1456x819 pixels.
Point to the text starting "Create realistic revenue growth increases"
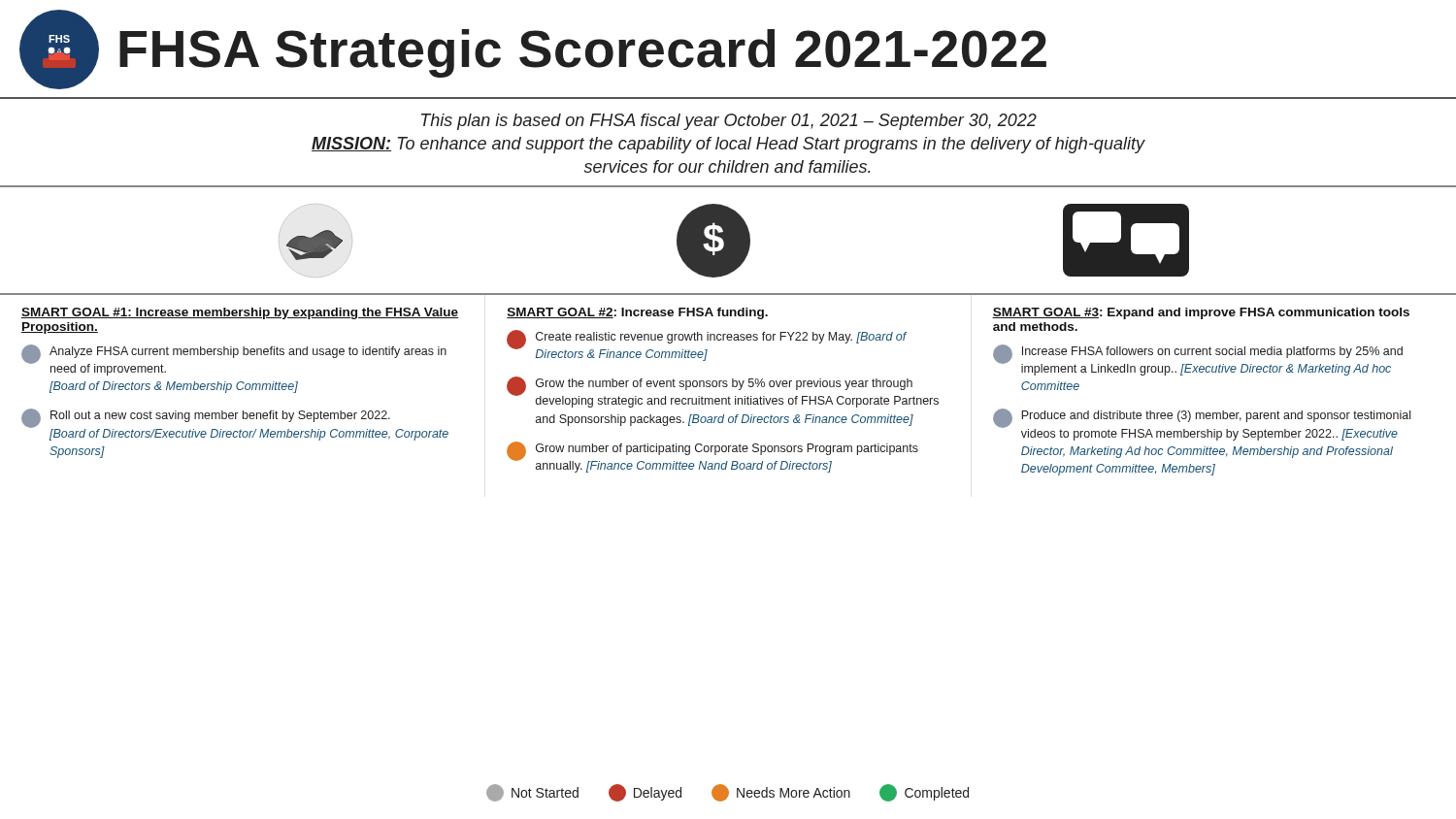pos(728,346)
